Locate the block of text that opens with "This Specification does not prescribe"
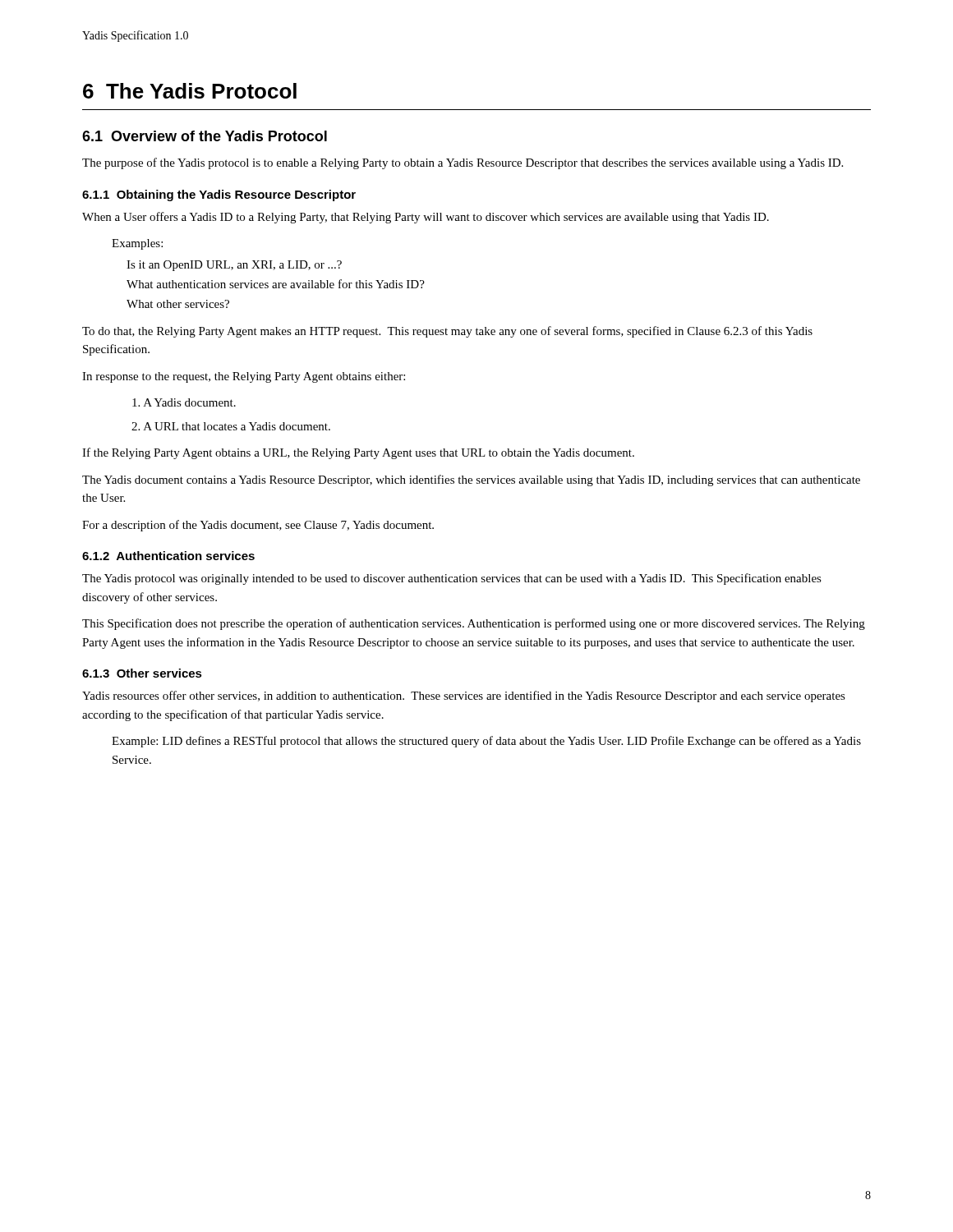953x1232 pixels. click(x=476, y=633)
